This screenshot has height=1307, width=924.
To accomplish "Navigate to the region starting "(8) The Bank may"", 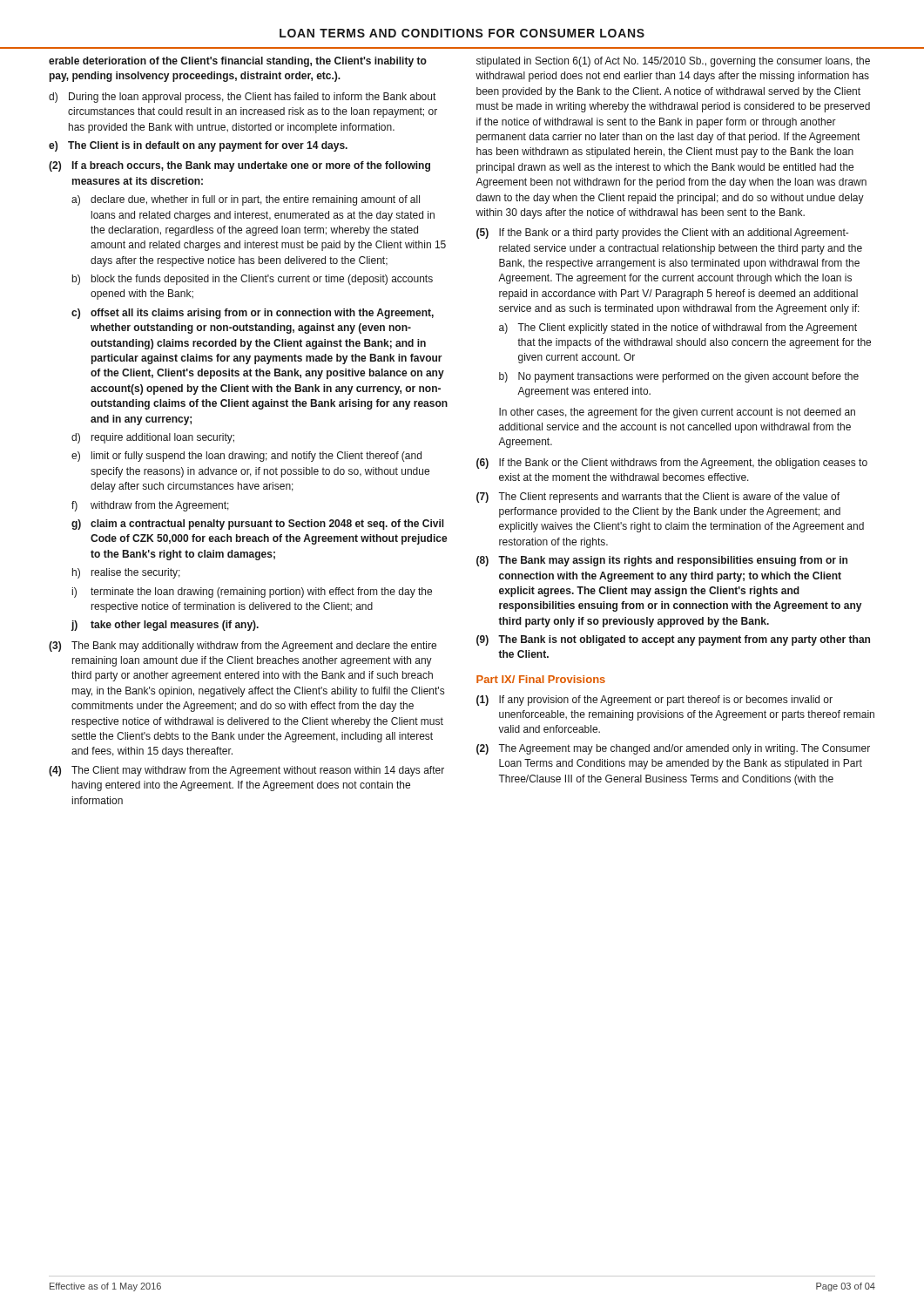I will pos(676,591).
